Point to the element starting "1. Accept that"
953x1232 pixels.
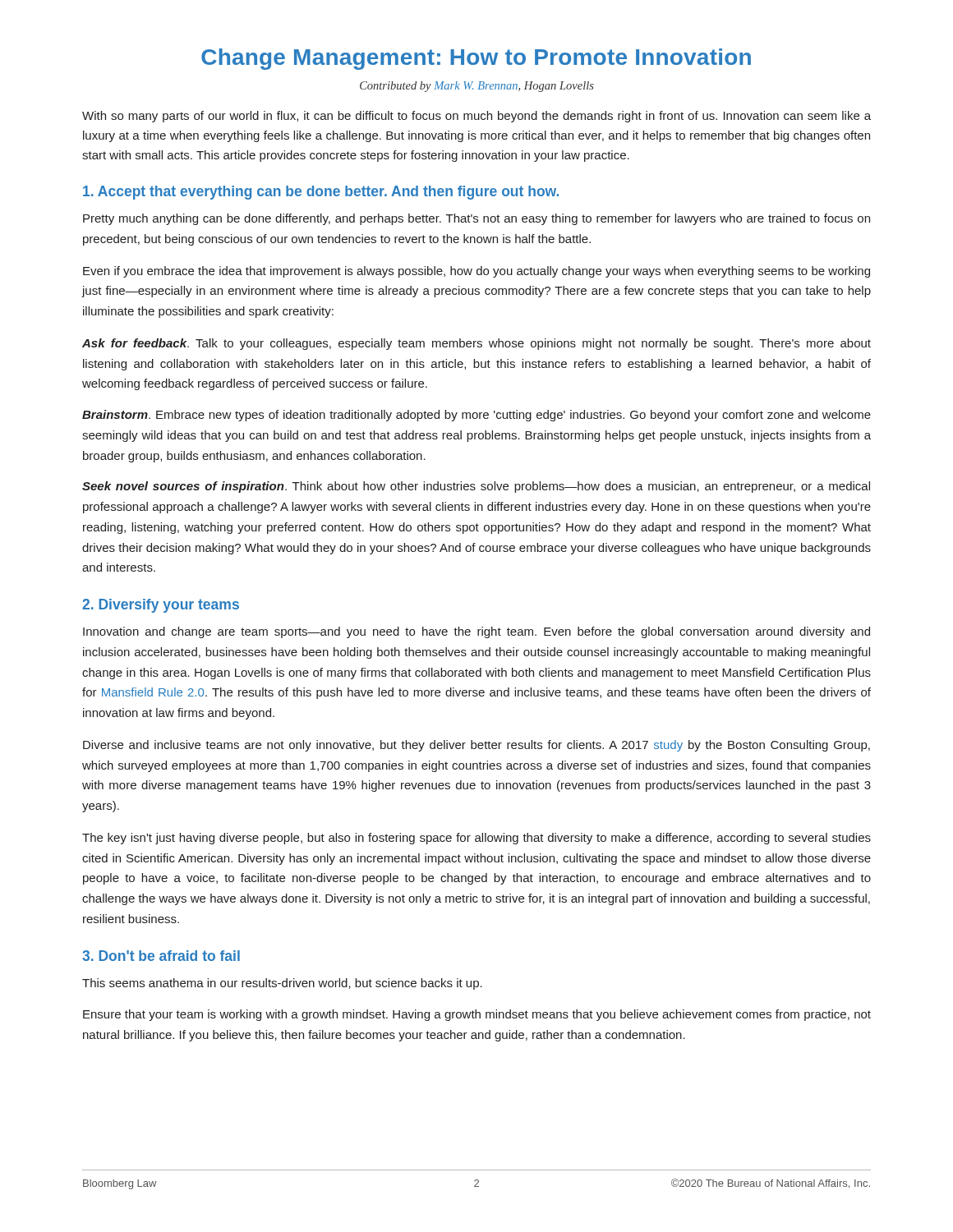(x=321, y=191)
